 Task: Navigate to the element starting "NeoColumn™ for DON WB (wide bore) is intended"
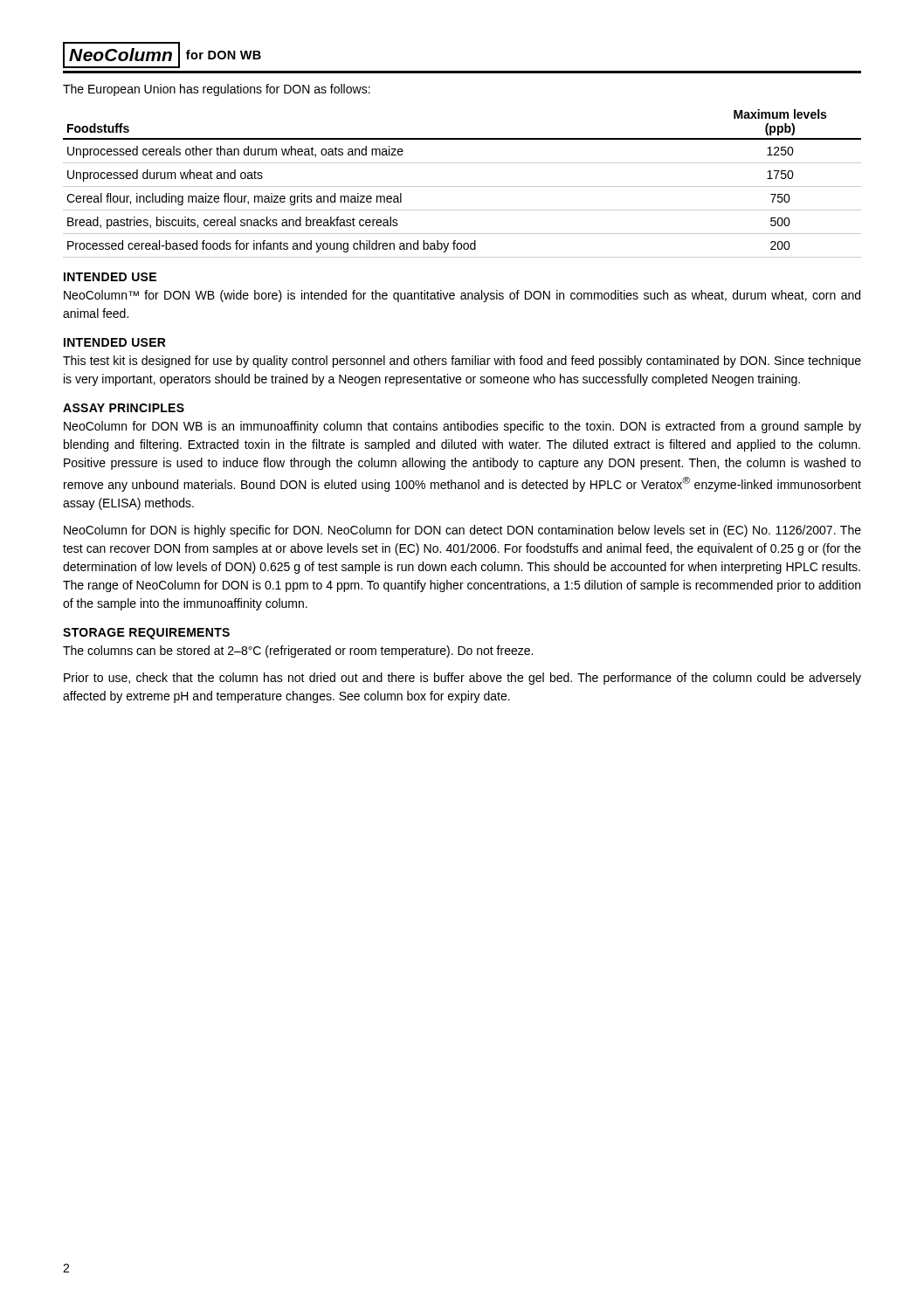tap(462, 305)
